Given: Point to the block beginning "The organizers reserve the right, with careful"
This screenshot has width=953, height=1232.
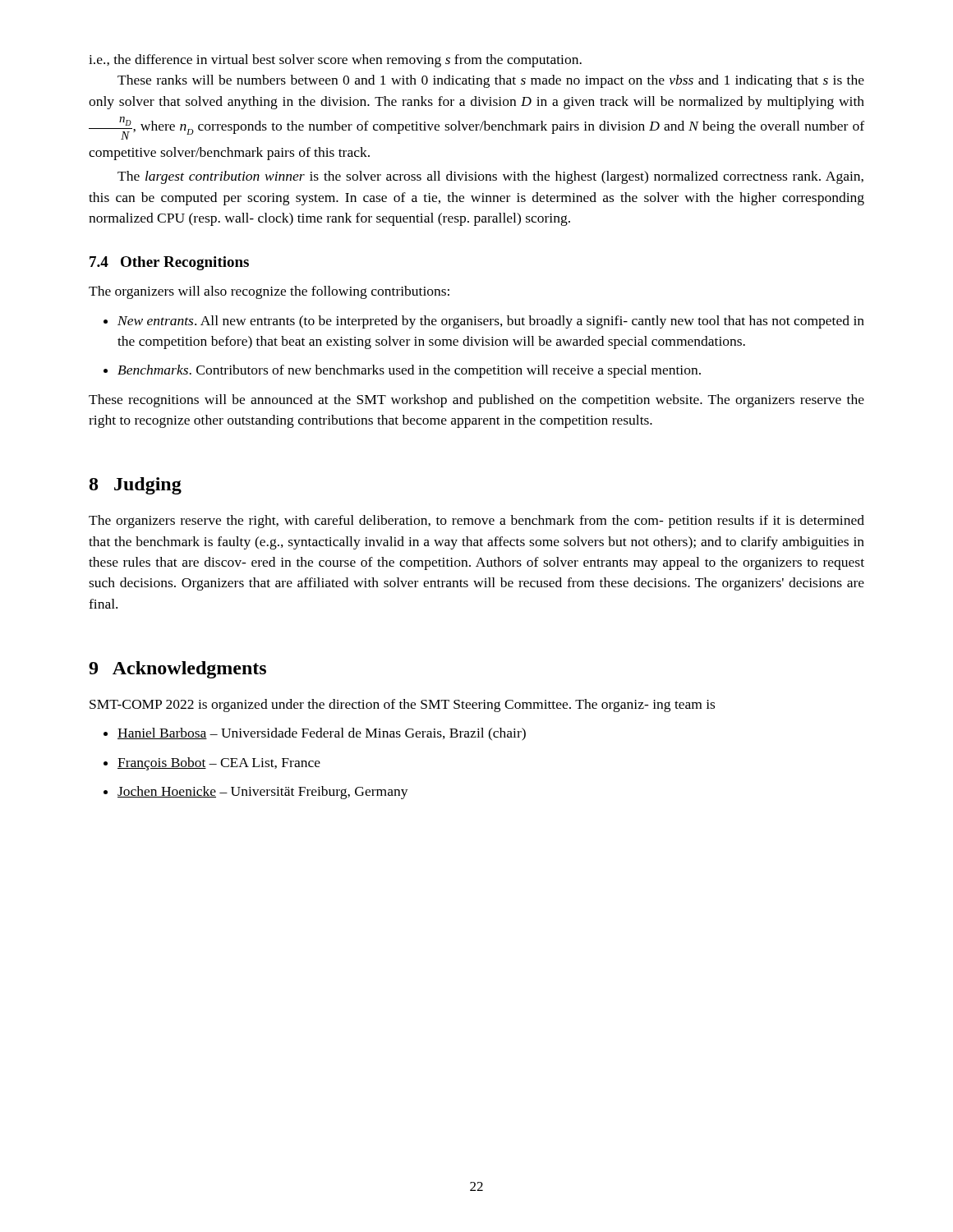Looking at the screenshot, I should (476, 562).
